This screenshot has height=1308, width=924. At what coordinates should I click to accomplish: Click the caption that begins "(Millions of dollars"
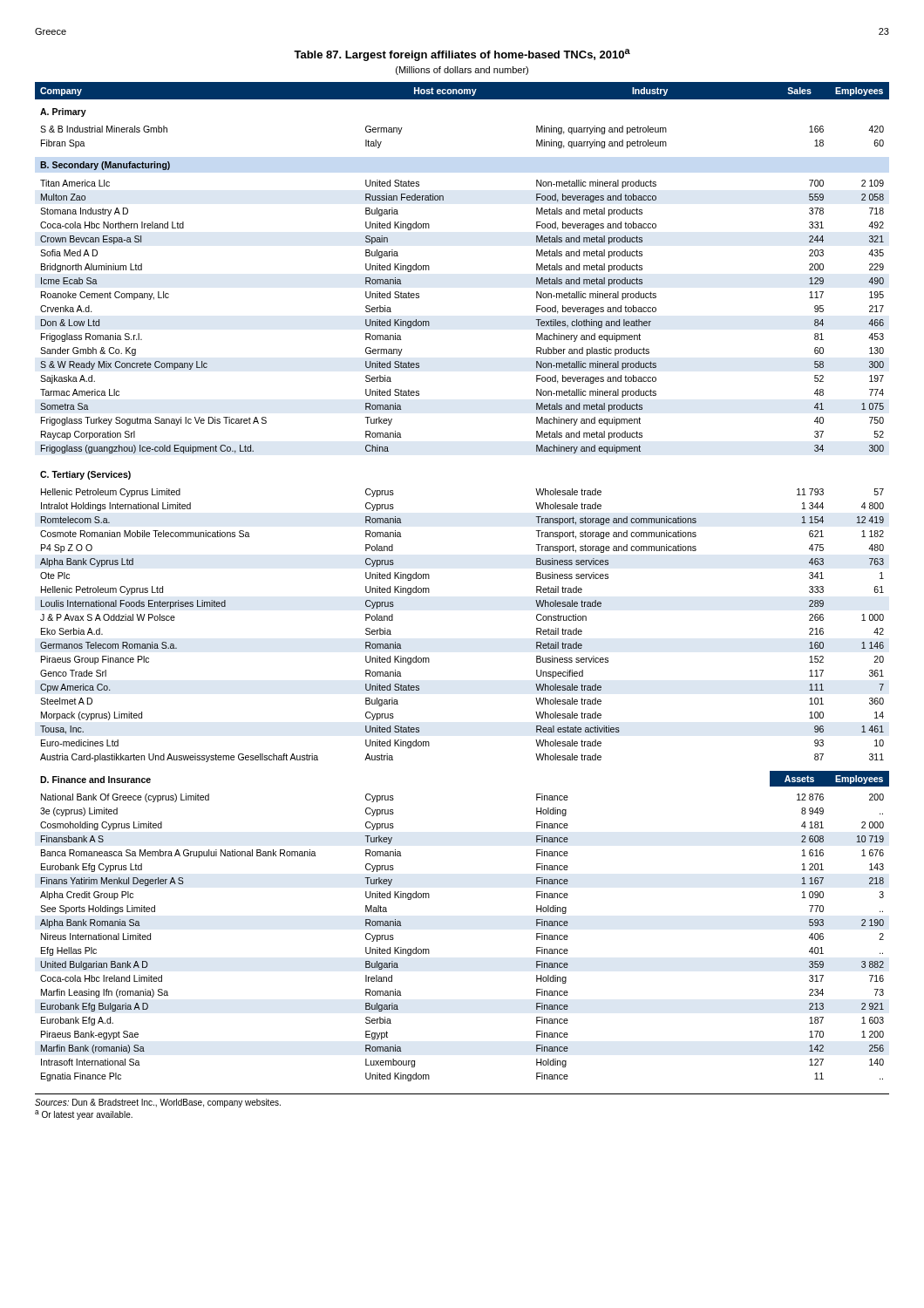[x=462, y=70]
